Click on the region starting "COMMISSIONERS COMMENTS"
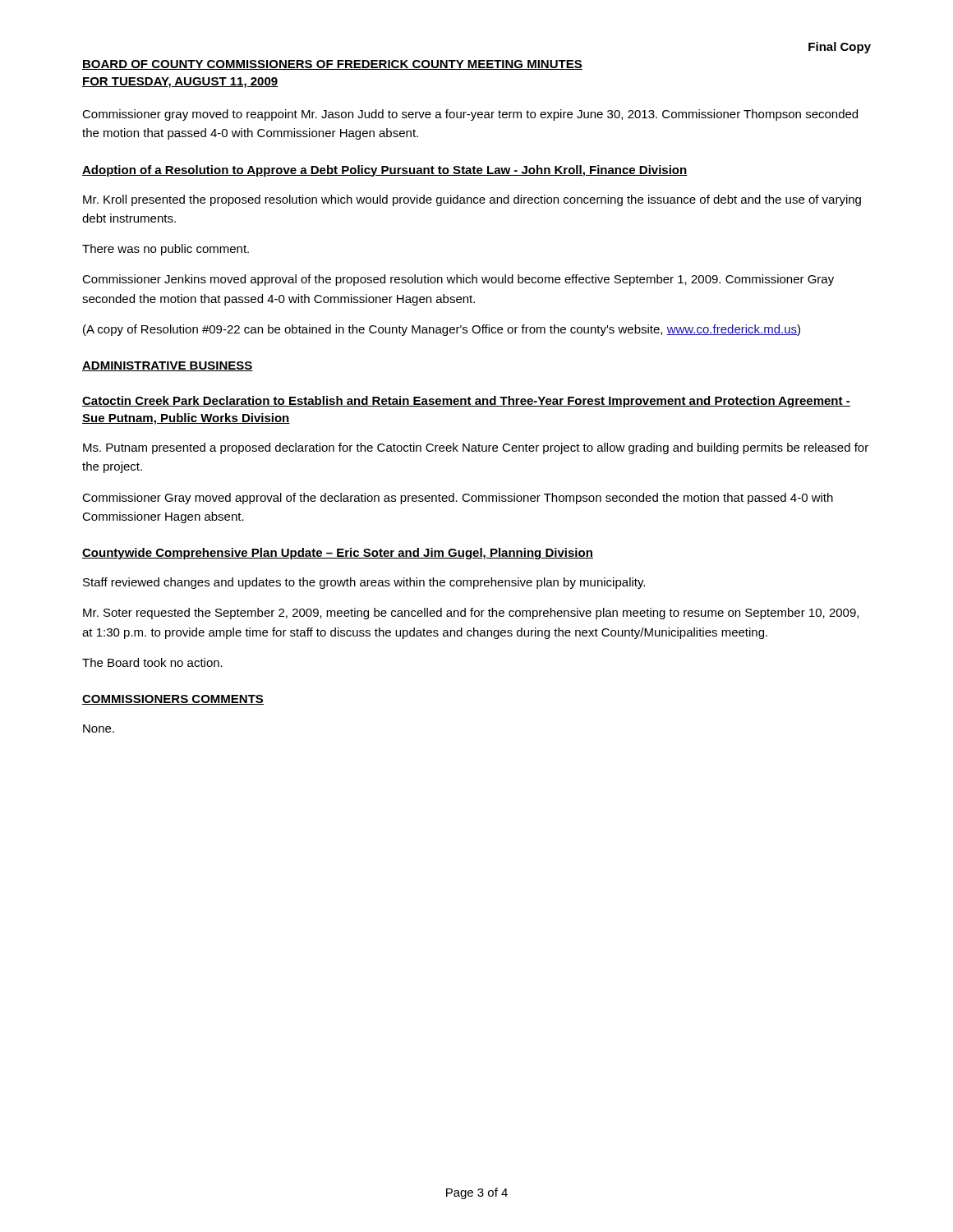The image size is (953, 1232). tap(173, 699)
